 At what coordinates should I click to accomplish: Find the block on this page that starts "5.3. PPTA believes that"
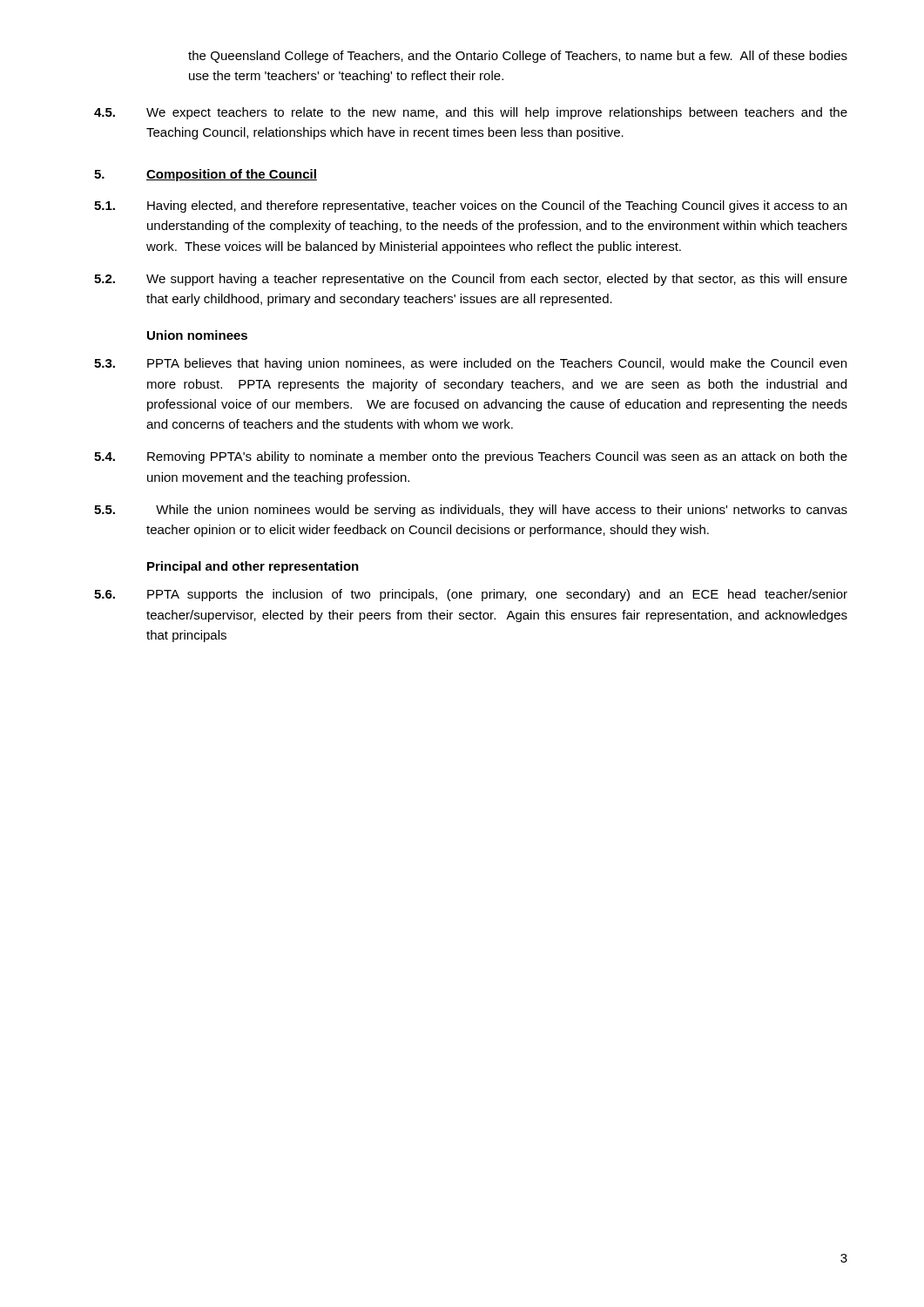pos(471,394)
